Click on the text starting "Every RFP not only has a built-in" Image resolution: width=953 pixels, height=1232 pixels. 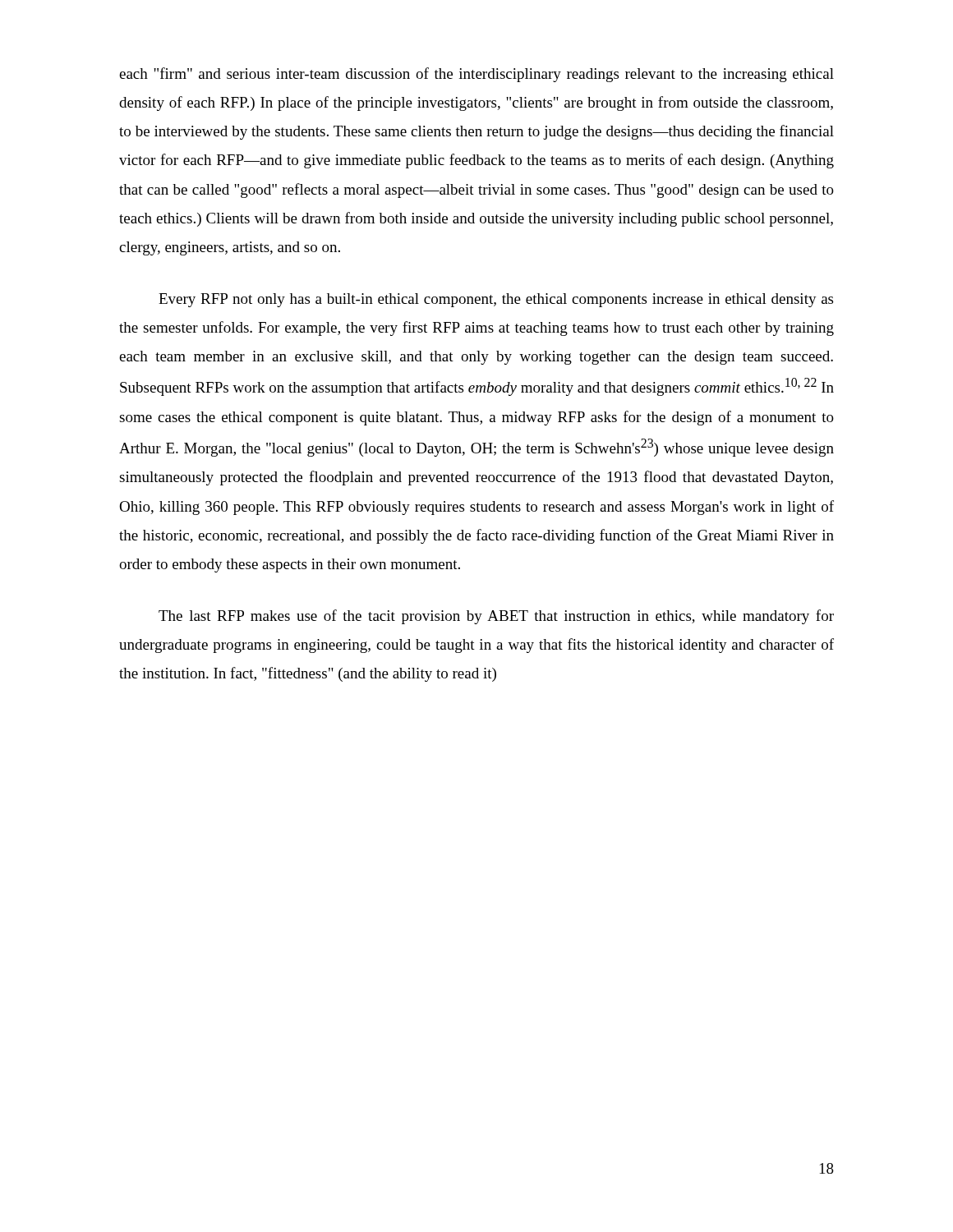tap(476, 431)
